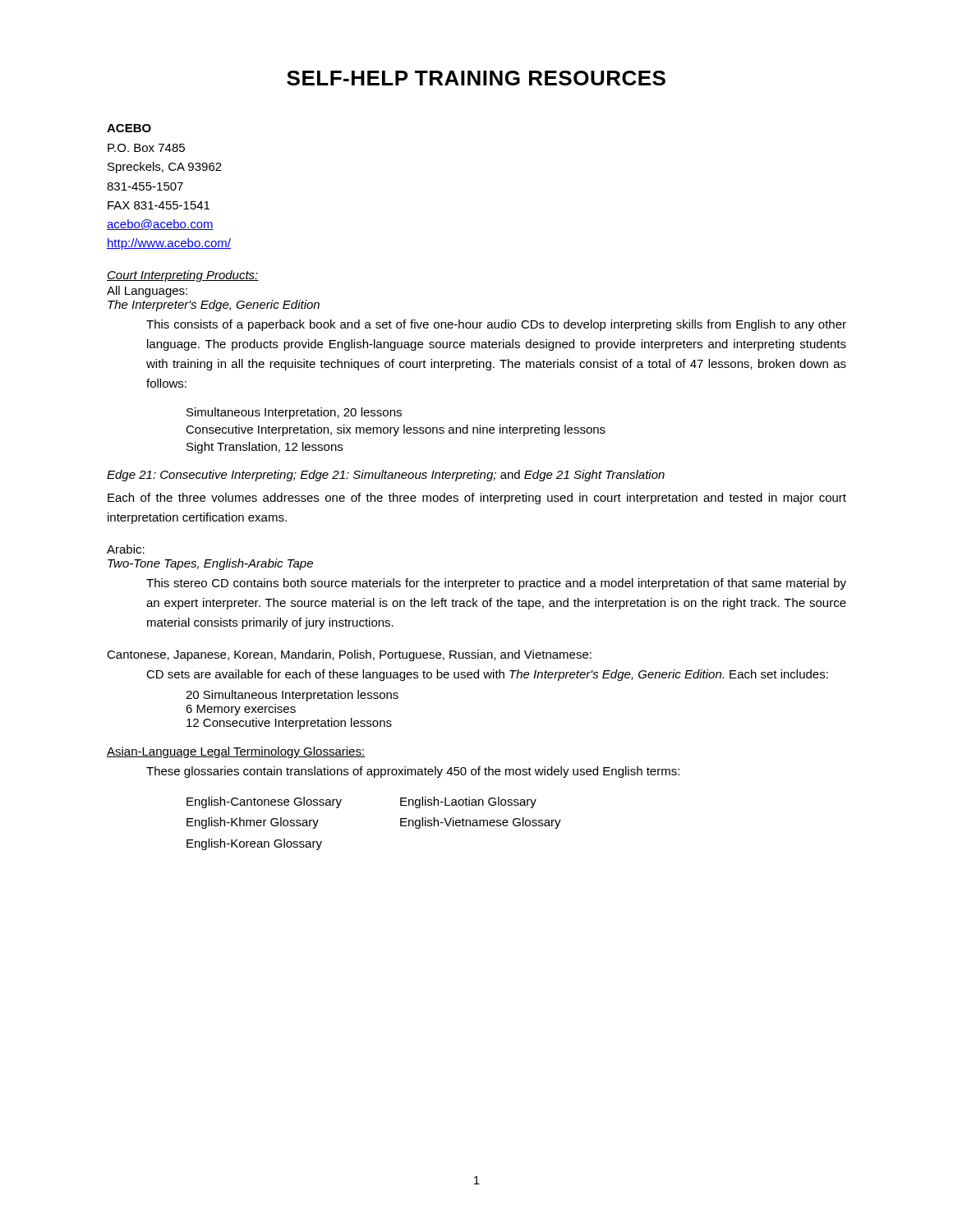Image resolution: width=953 pixels, height=1232 pixels.
Task: Locate the block of text that opens with "Edge 21: Consecutive Interpreting; Edge 21: Simultaneous"
Action: tap(386, 474)
